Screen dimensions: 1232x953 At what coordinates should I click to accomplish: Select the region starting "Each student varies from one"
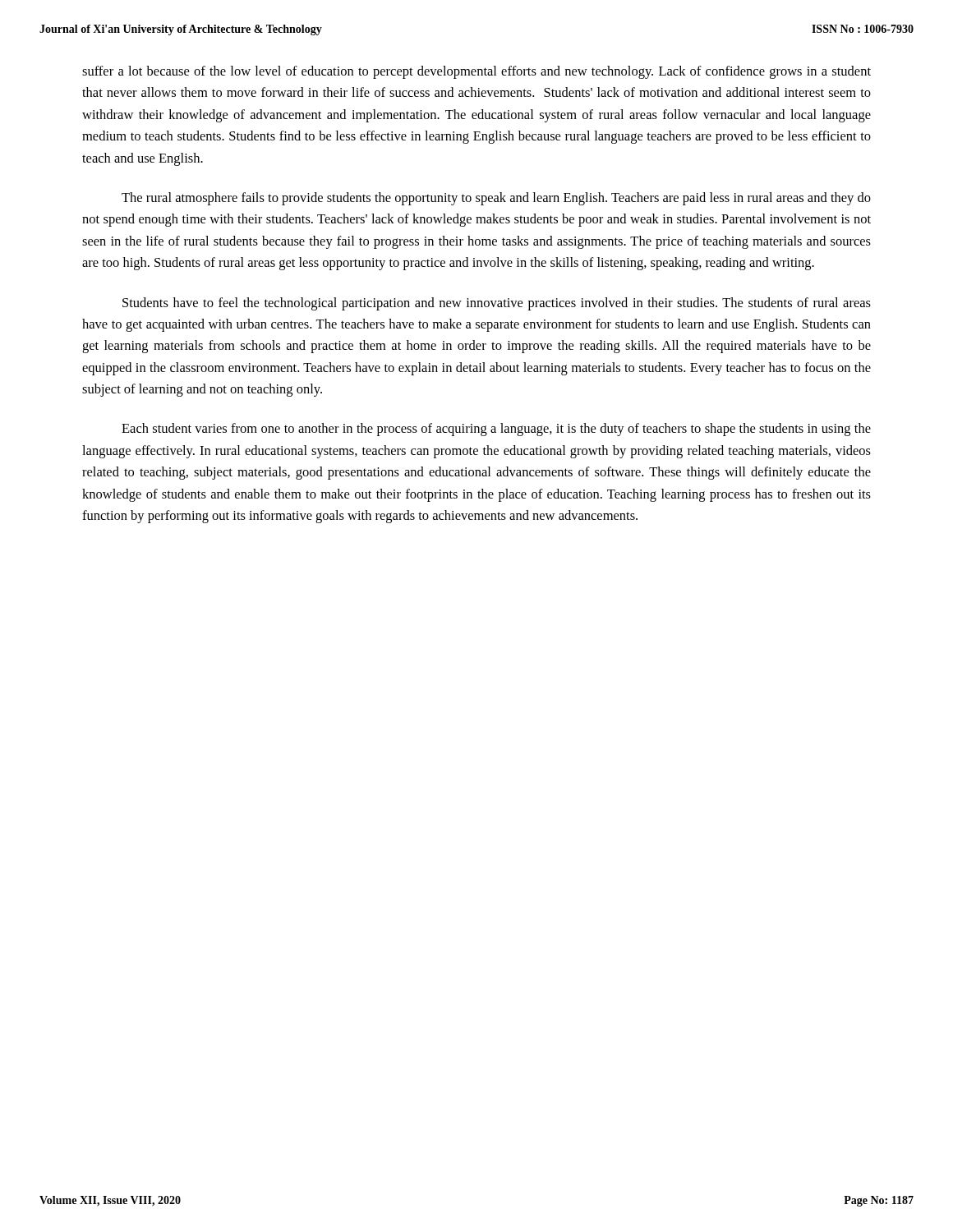point(476,472)
